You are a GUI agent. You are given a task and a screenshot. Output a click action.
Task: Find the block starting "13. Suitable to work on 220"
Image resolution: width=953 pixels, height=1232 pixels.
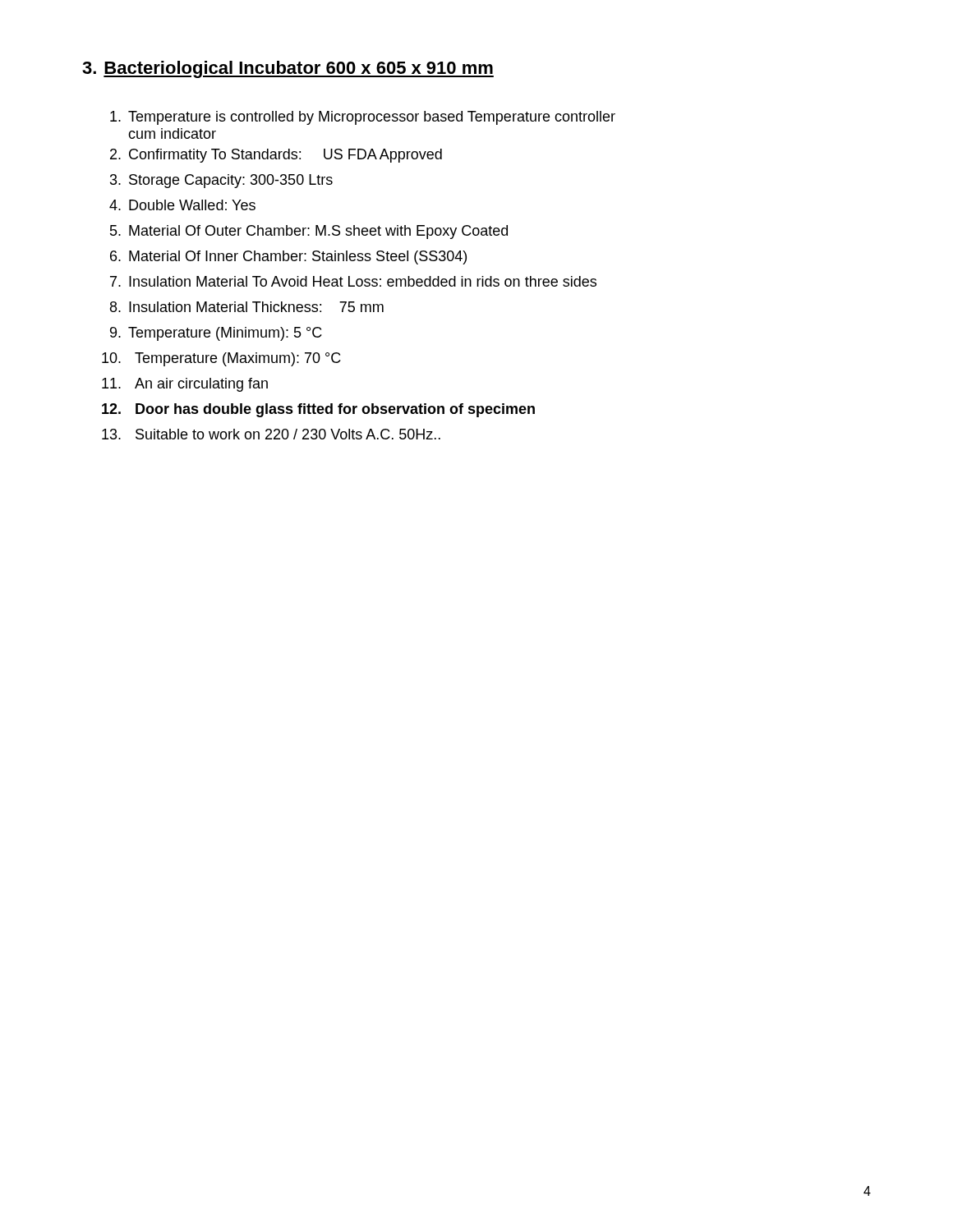(271, 434)
